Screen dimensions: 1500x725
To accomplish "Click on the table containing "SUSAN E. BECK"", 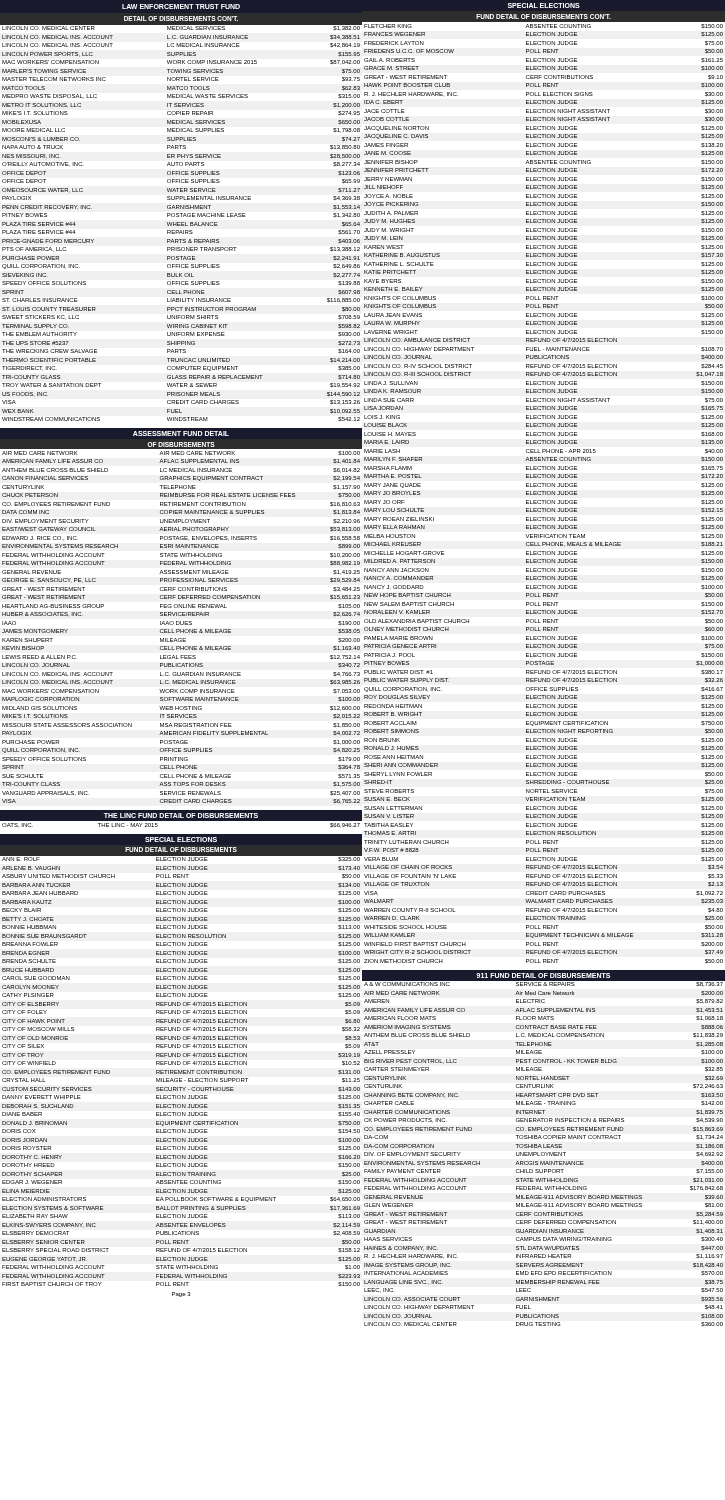I will [543, 494].
